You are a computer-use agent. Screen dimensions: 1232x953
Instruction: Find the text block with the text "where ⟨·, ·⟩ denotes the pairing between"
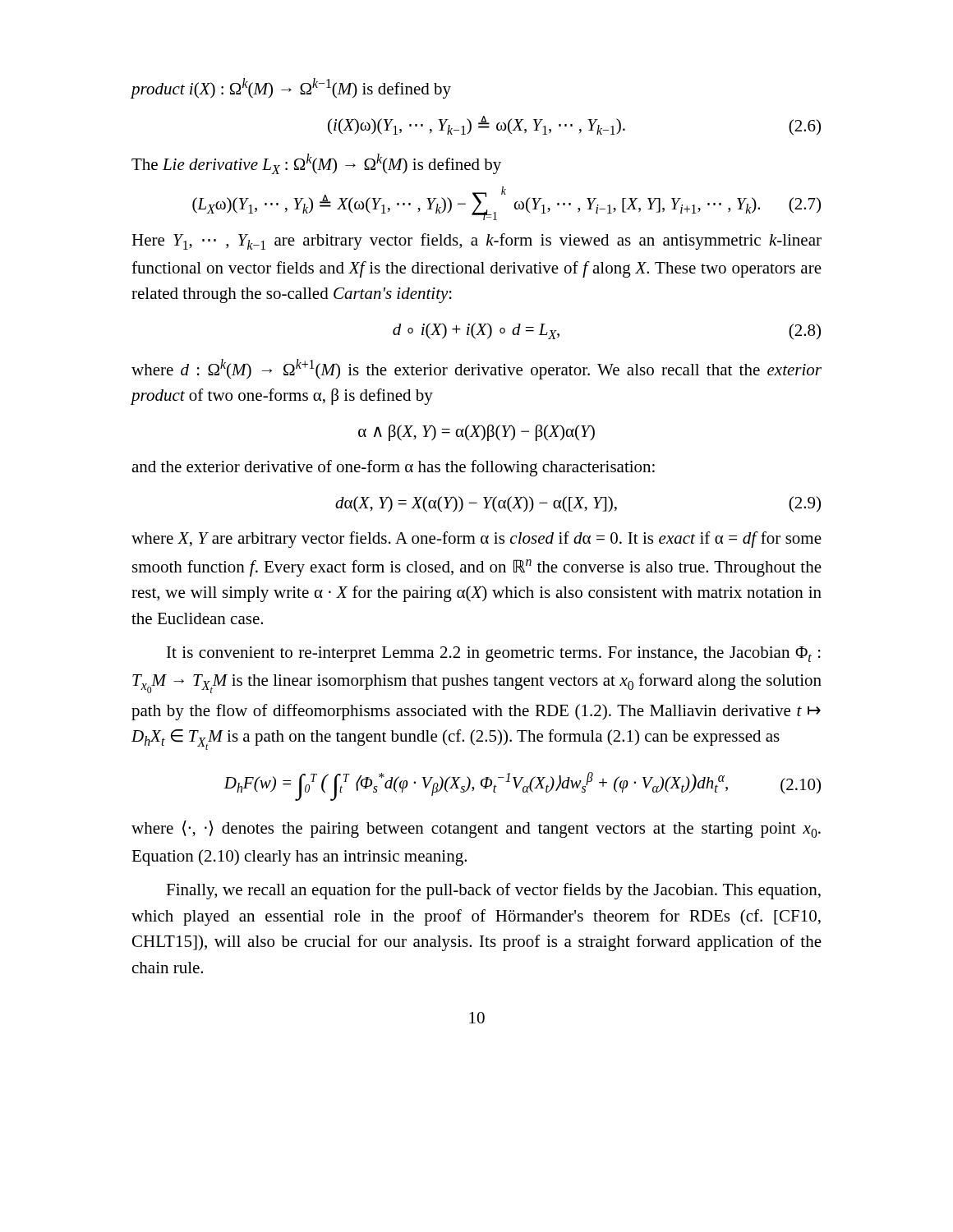(x=476, y=842)
